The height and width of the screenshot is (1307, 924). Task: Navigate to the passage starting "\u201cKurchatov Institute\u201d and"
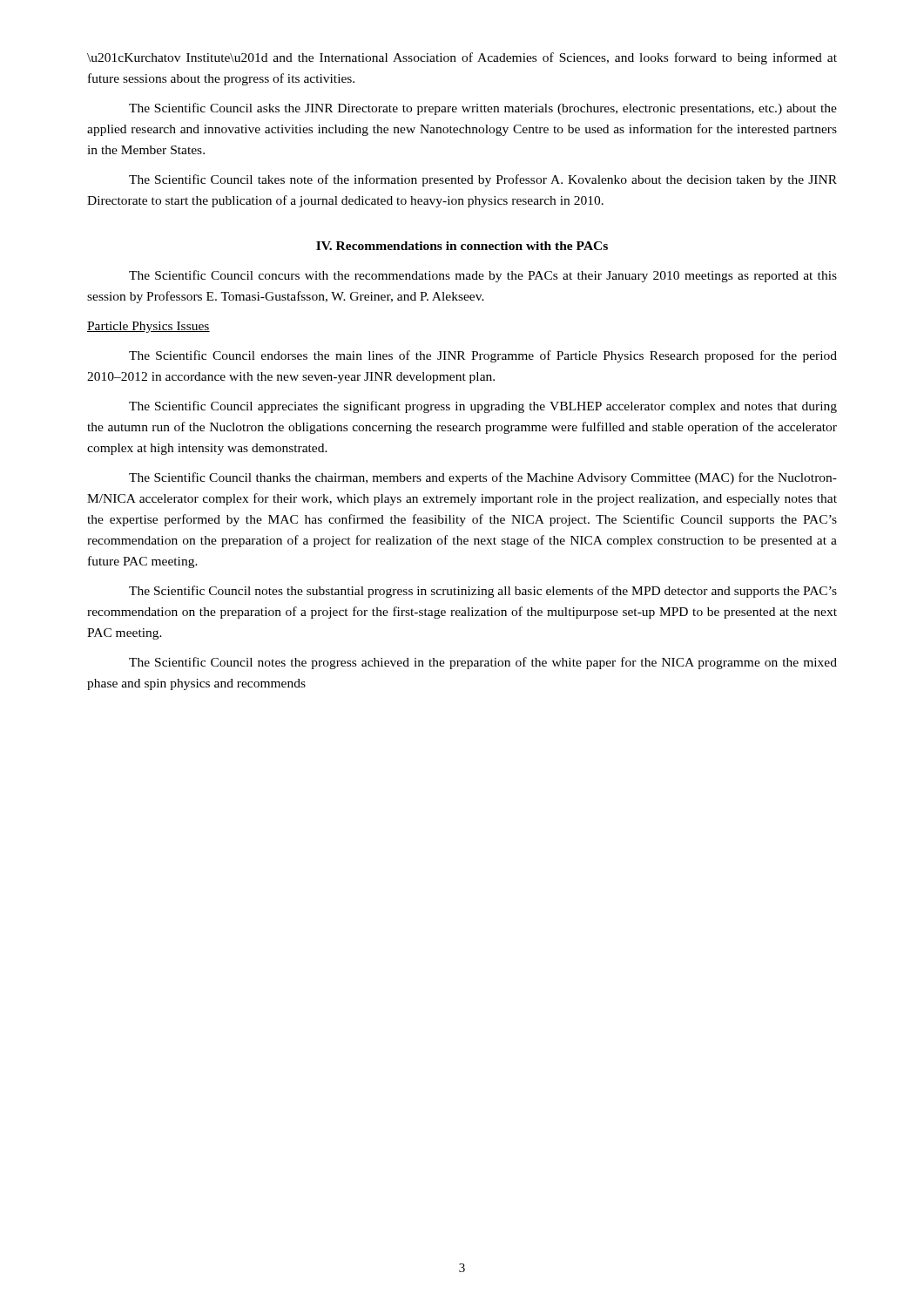pyautogui.click(x=462, y=68)
